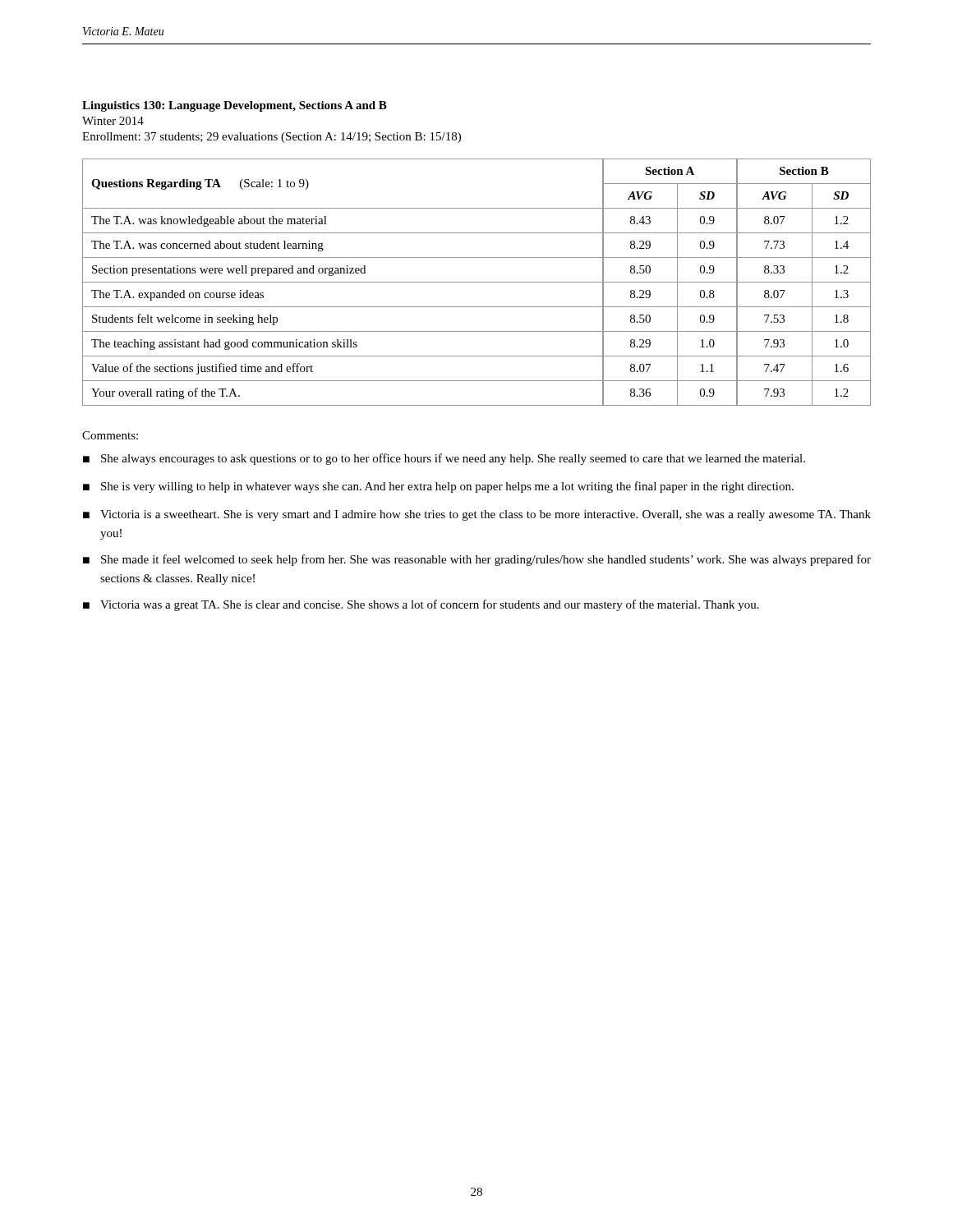The height and width of the screenshot is (1232, 953).
Task: Click on the region starting "Linguistics 130: Language Development, Sections A and"
Action: [234, 105]
